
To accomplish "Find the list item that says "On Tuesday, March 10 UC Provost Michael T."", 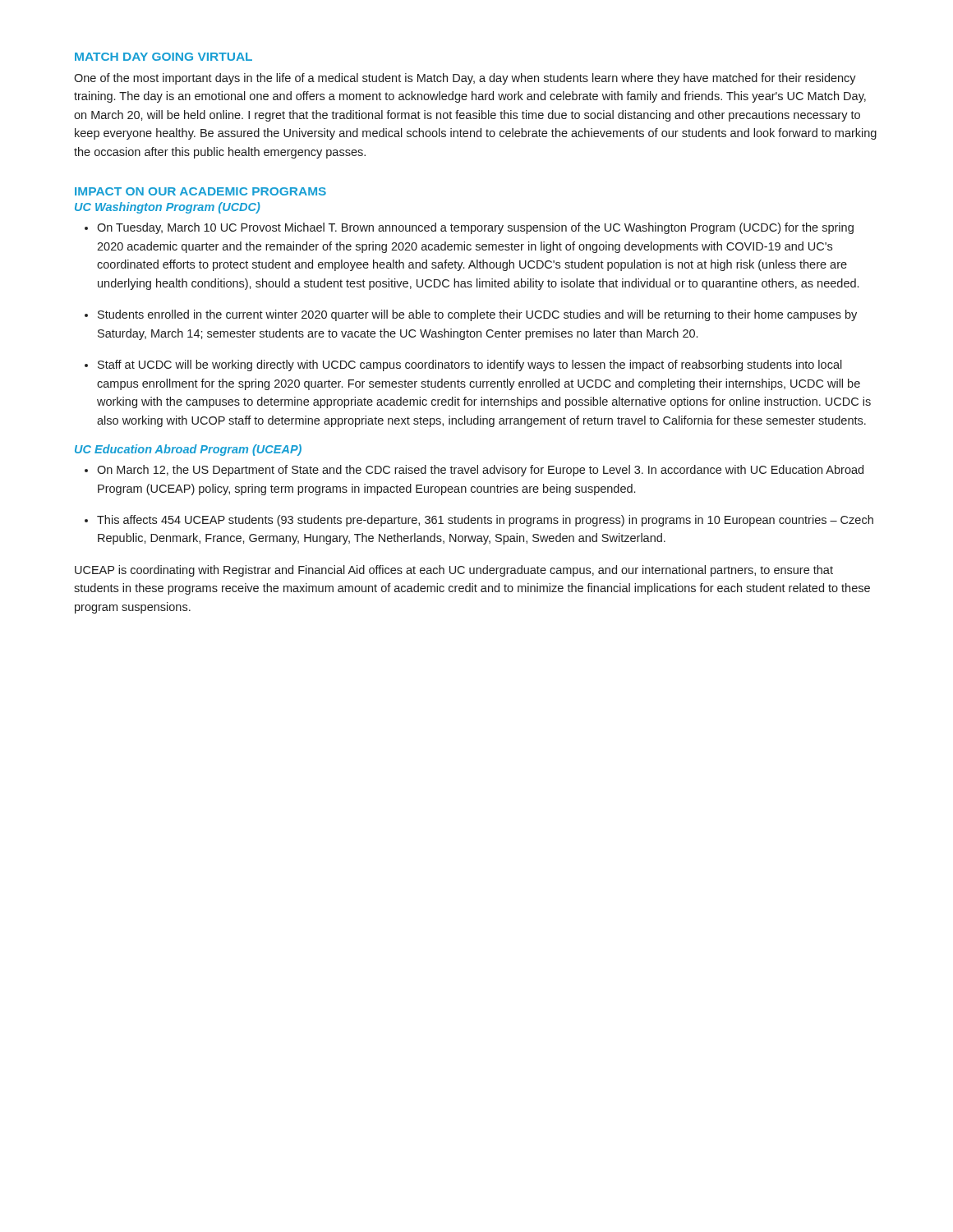I will coord(478,256).
